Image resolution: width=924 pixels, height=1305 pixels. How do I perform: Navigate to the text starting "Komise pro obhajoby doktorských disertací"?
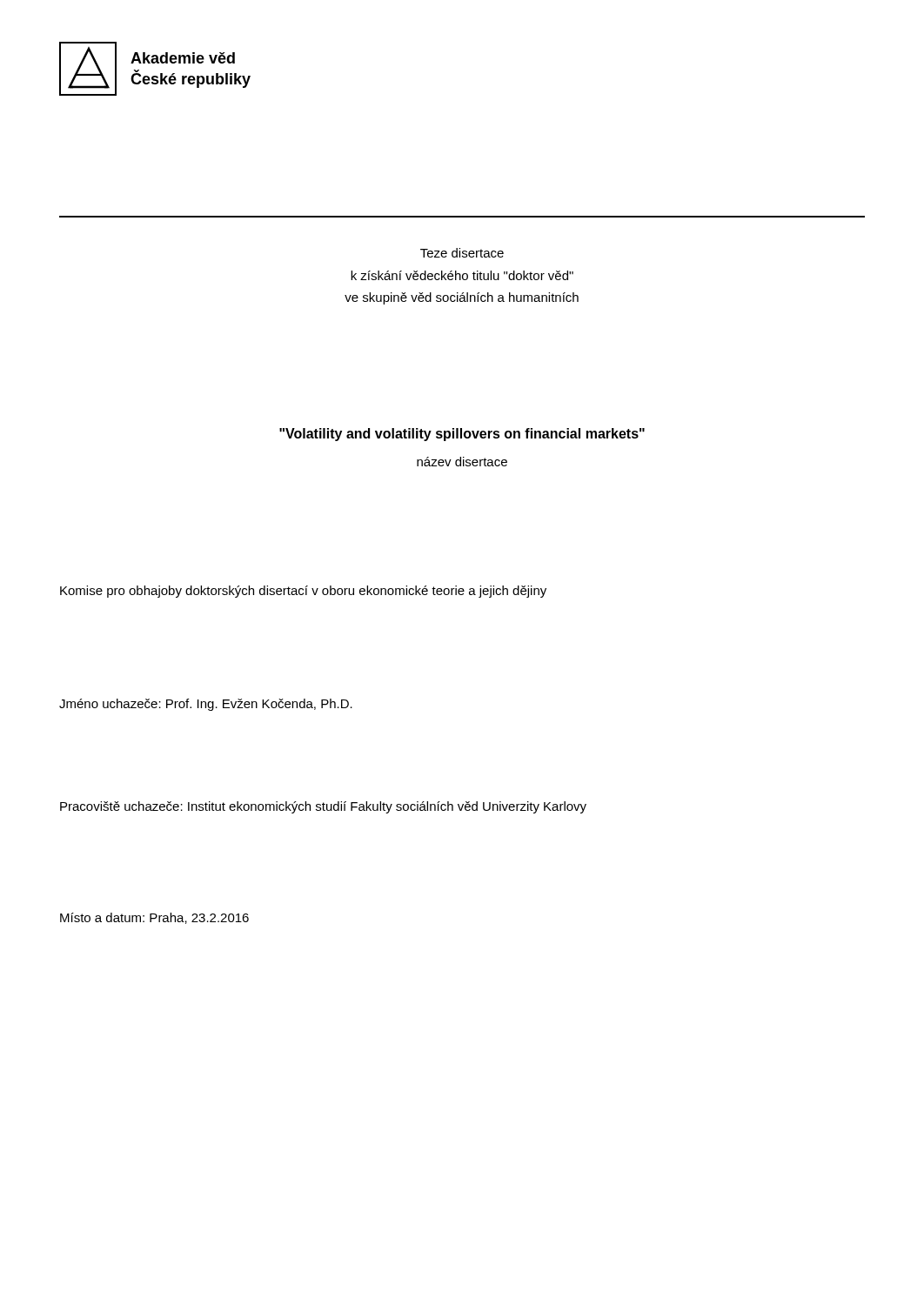(303, 590)
